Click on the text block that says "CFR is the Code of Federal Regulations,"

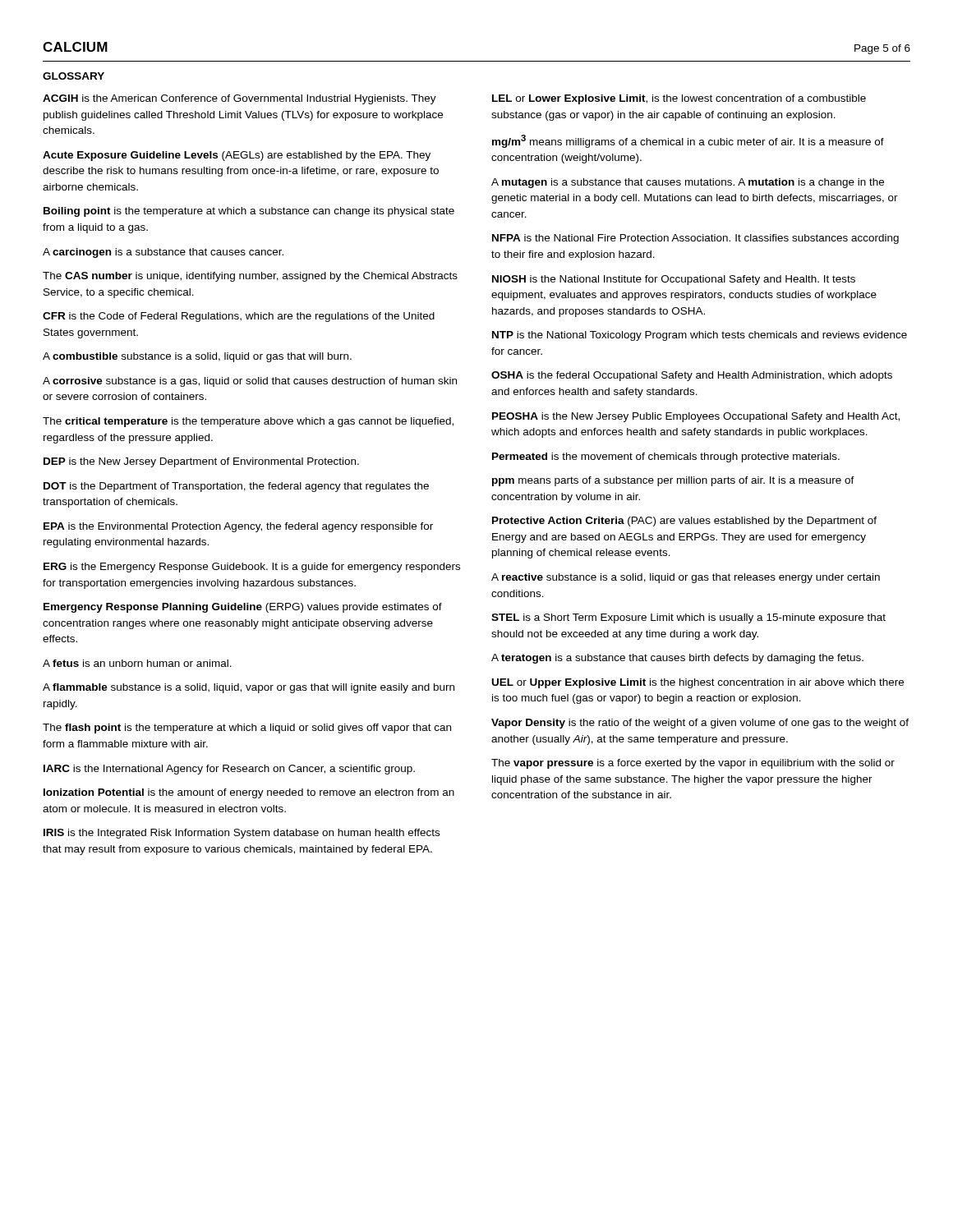(252, 324)
